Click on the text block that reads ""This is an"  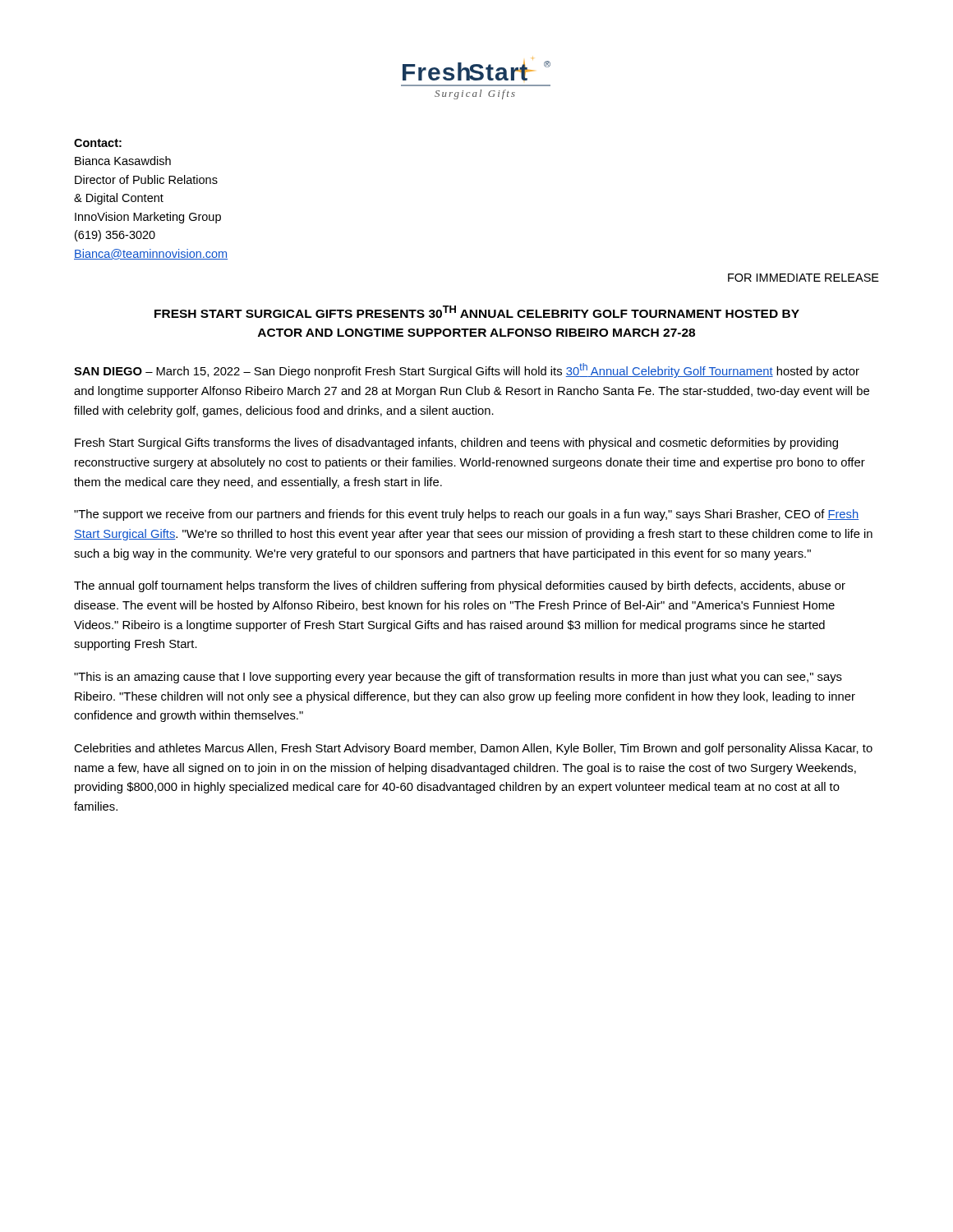(465, 696)
